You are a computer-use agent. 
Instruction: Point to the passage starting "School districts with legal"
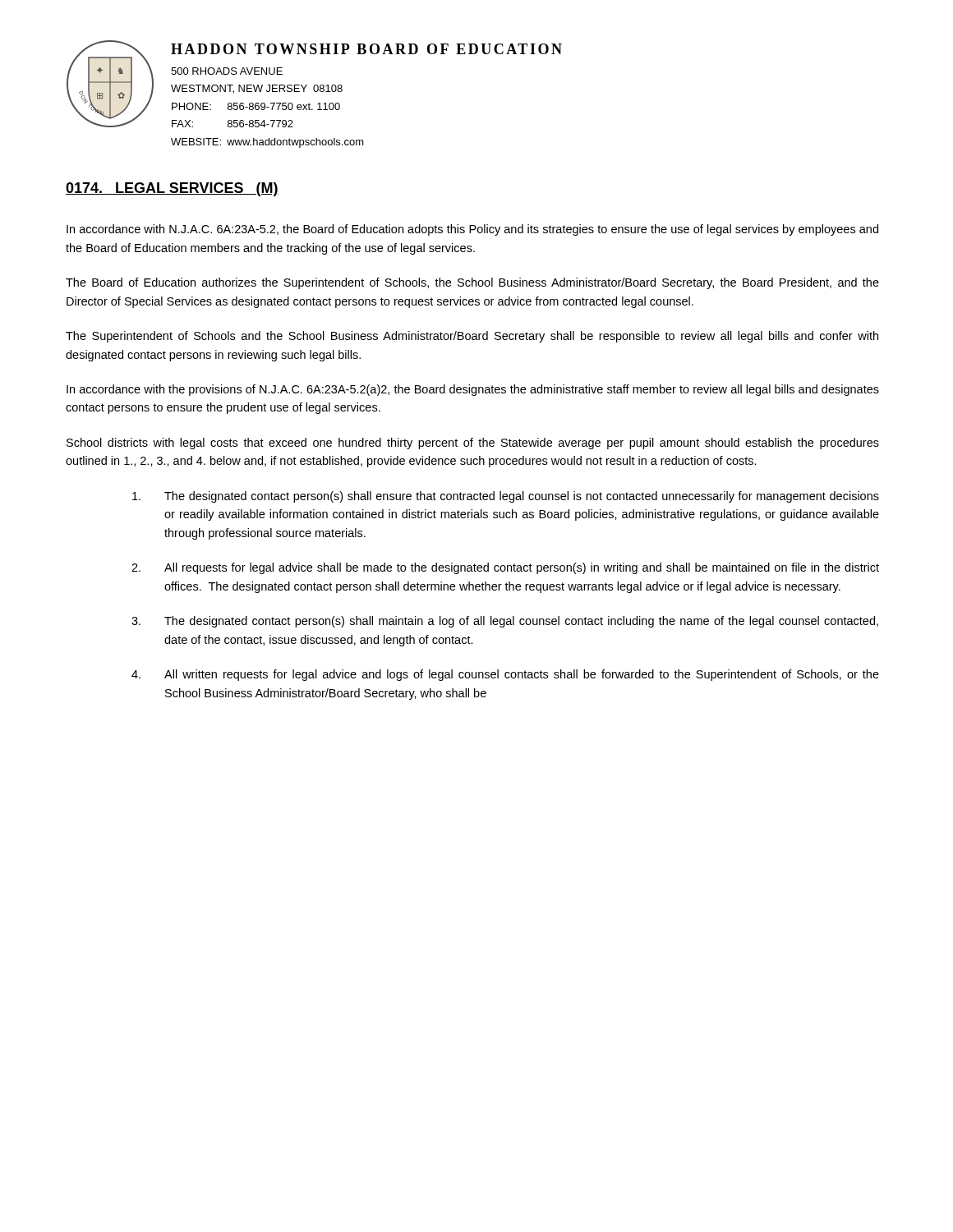[x=472, y=452]
